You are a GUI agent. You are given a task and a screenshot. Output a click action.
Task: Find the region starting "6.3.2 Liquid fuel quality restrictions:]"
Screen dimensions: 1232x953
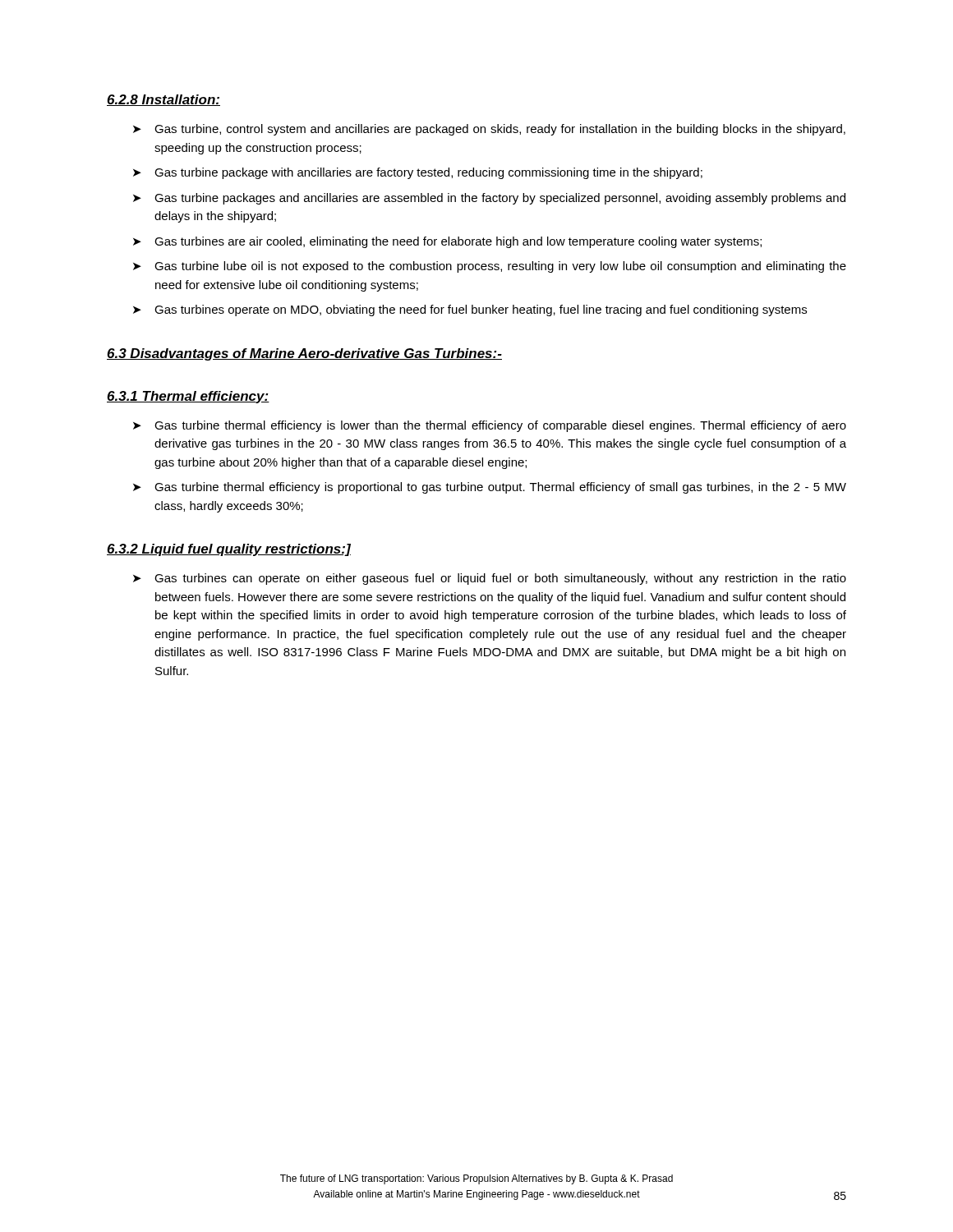[x=229, y=549]
